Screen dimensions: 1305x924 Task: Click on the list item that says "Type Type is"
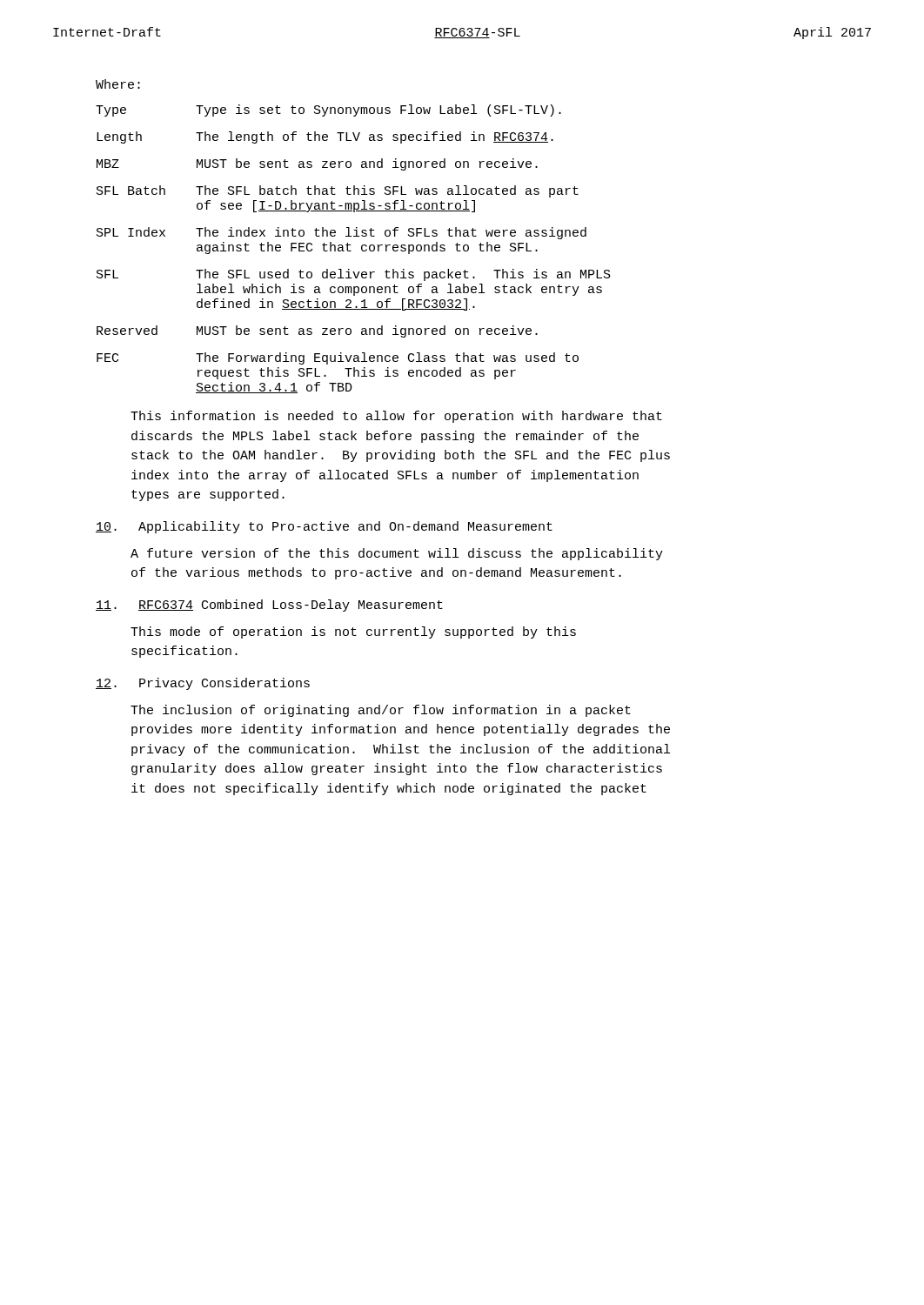click(x=475, y=111)
